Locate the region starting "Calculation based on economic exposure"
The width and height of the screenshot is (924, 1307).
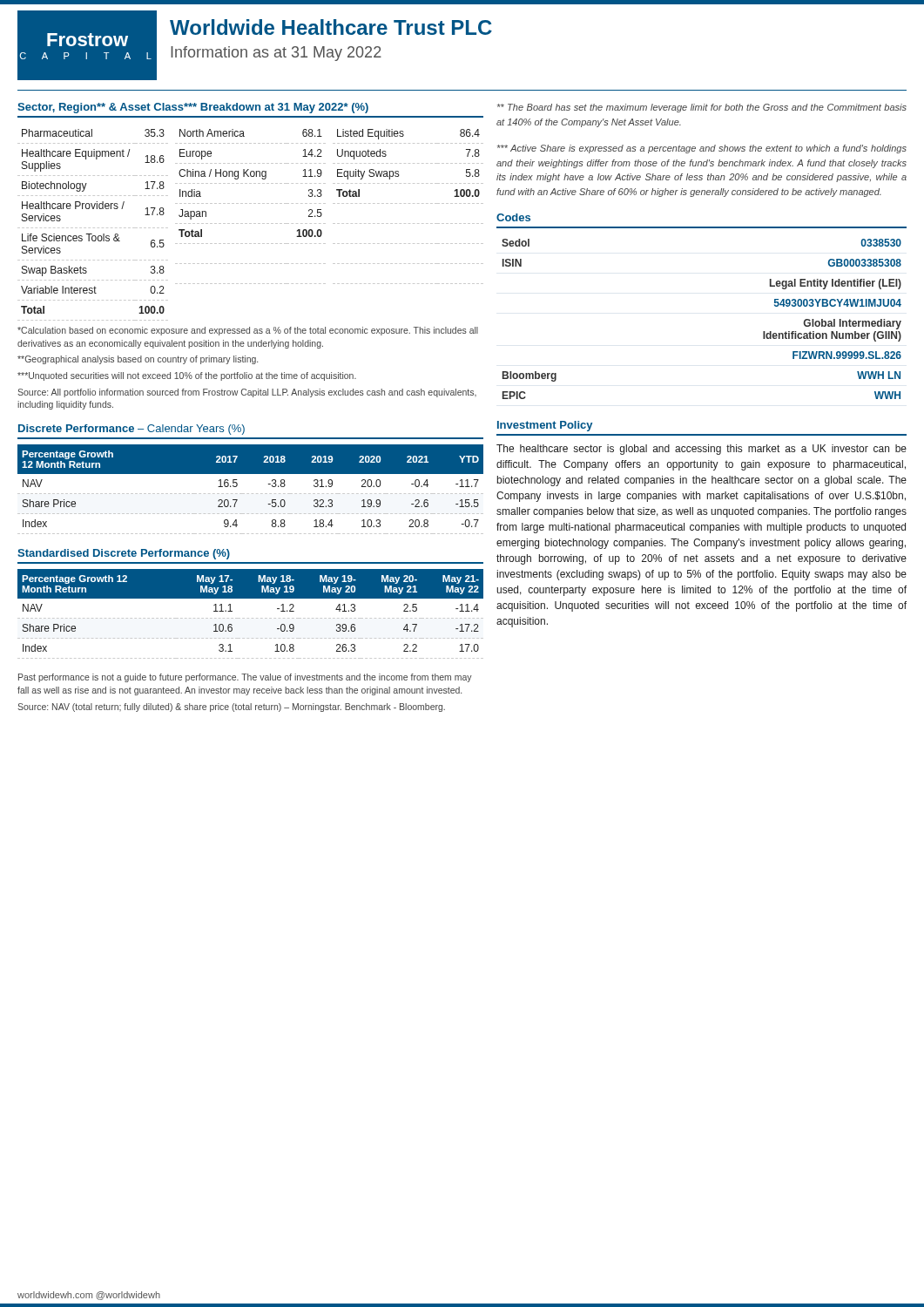tap(248, 337)
